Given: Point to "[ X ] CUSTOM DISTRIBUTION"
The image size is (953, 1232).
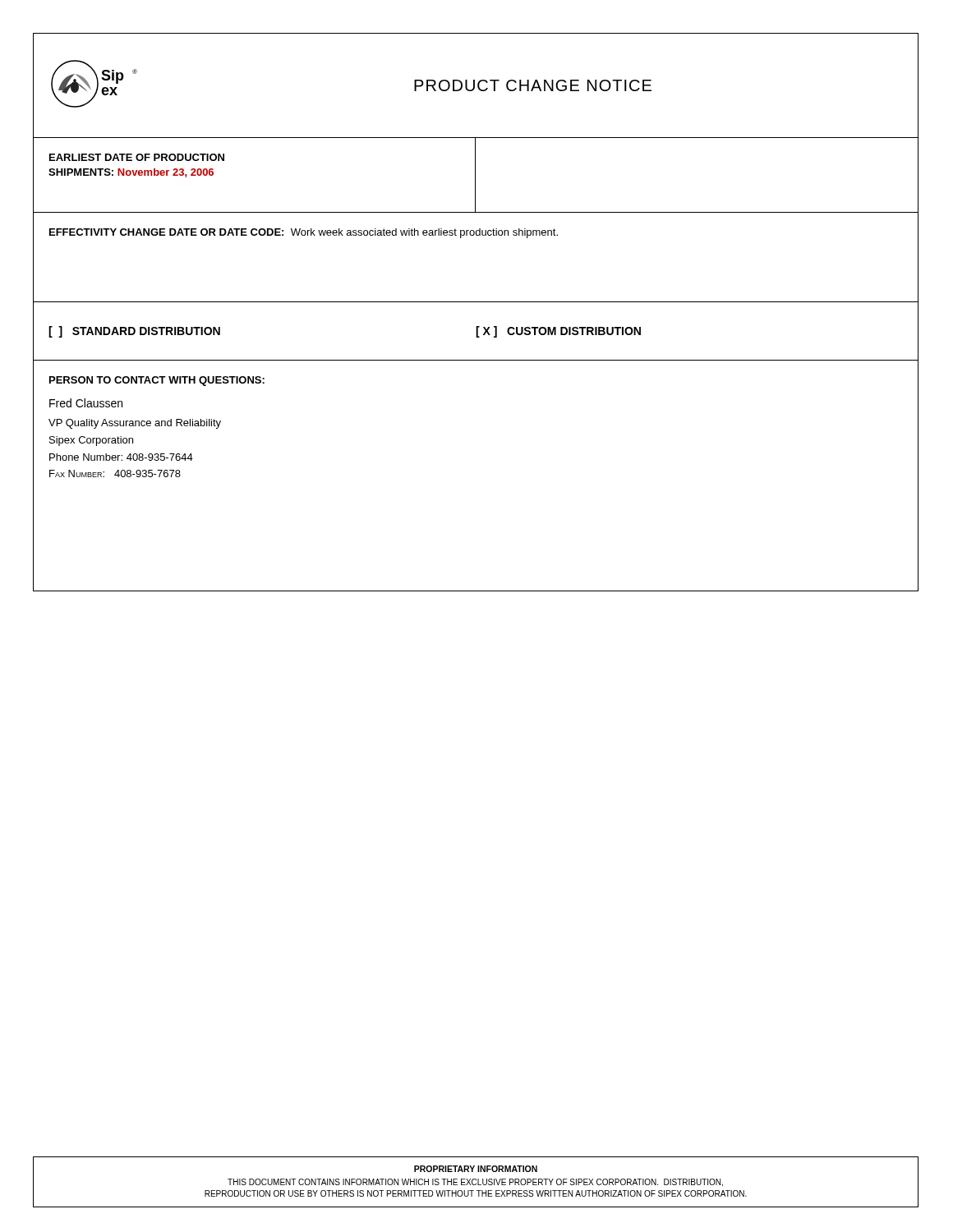Looking at the screenshot, I should click(x=559, y=331).
